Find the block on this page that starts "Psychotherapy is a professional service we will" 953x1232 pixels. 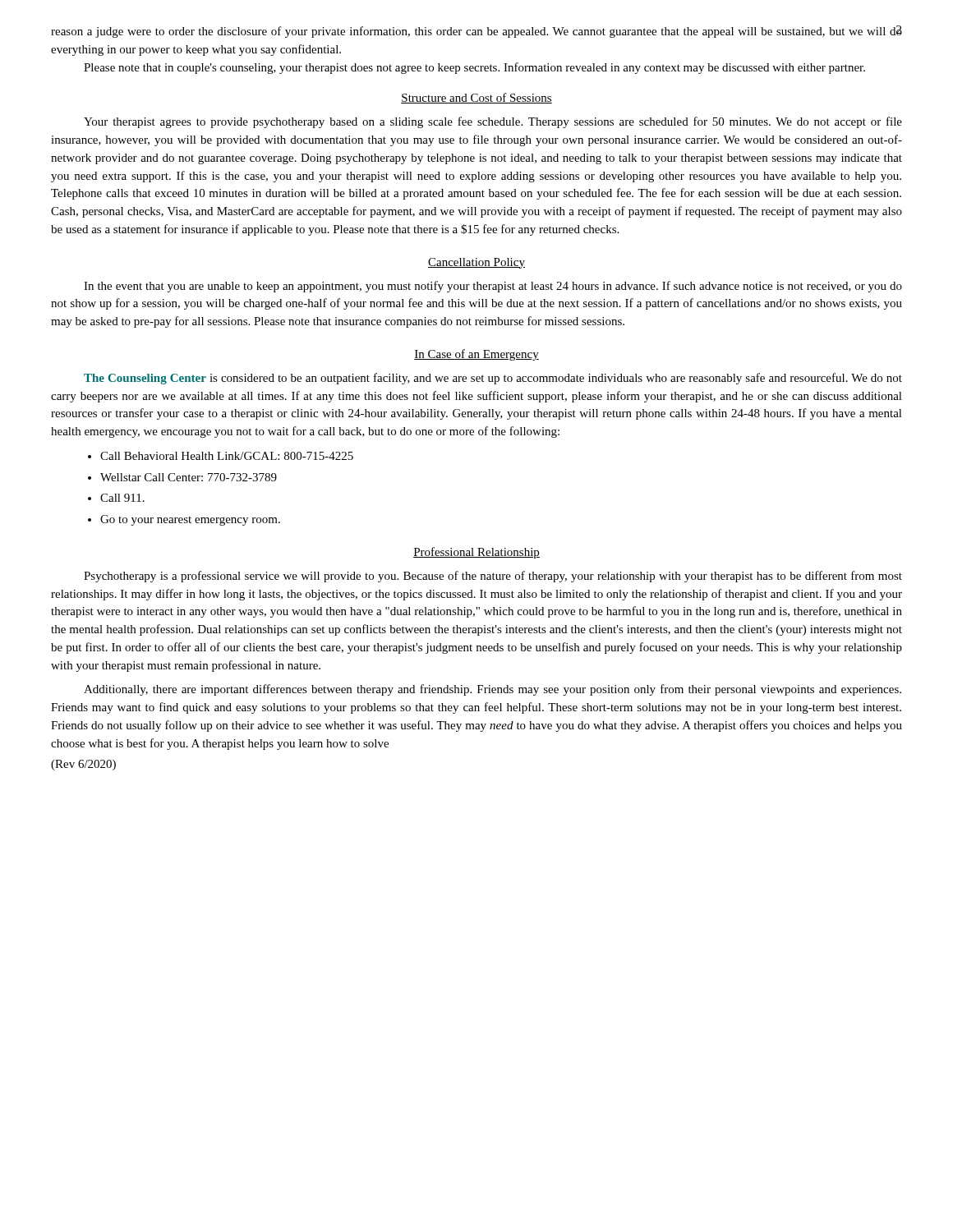pyautogui.click(x=476, y=621)
